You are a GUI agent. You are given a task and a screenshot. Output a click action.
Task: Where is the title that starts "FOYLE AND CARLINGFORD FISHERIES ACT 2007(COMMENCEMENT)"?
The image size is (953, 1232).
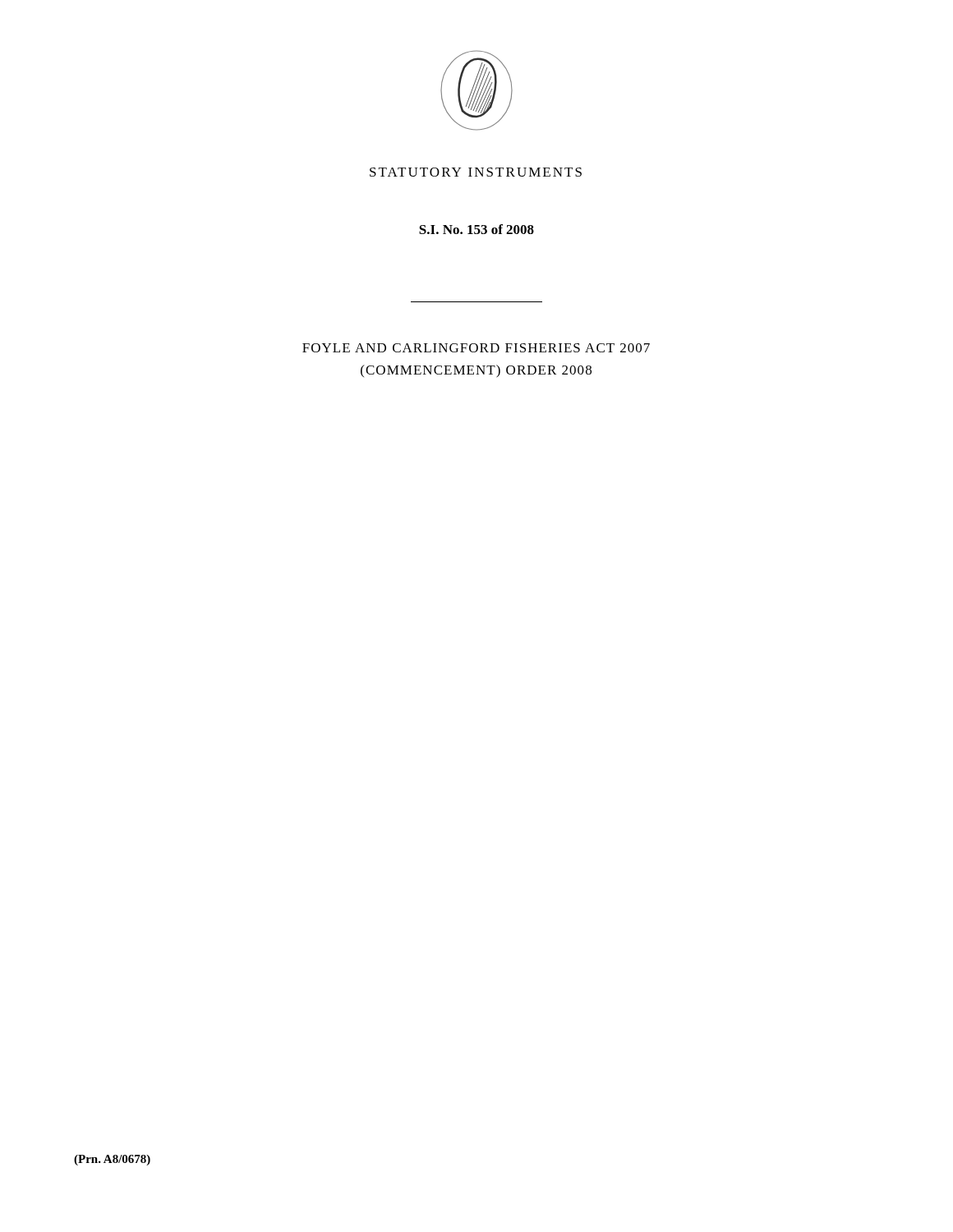click(x=476, y=359)
